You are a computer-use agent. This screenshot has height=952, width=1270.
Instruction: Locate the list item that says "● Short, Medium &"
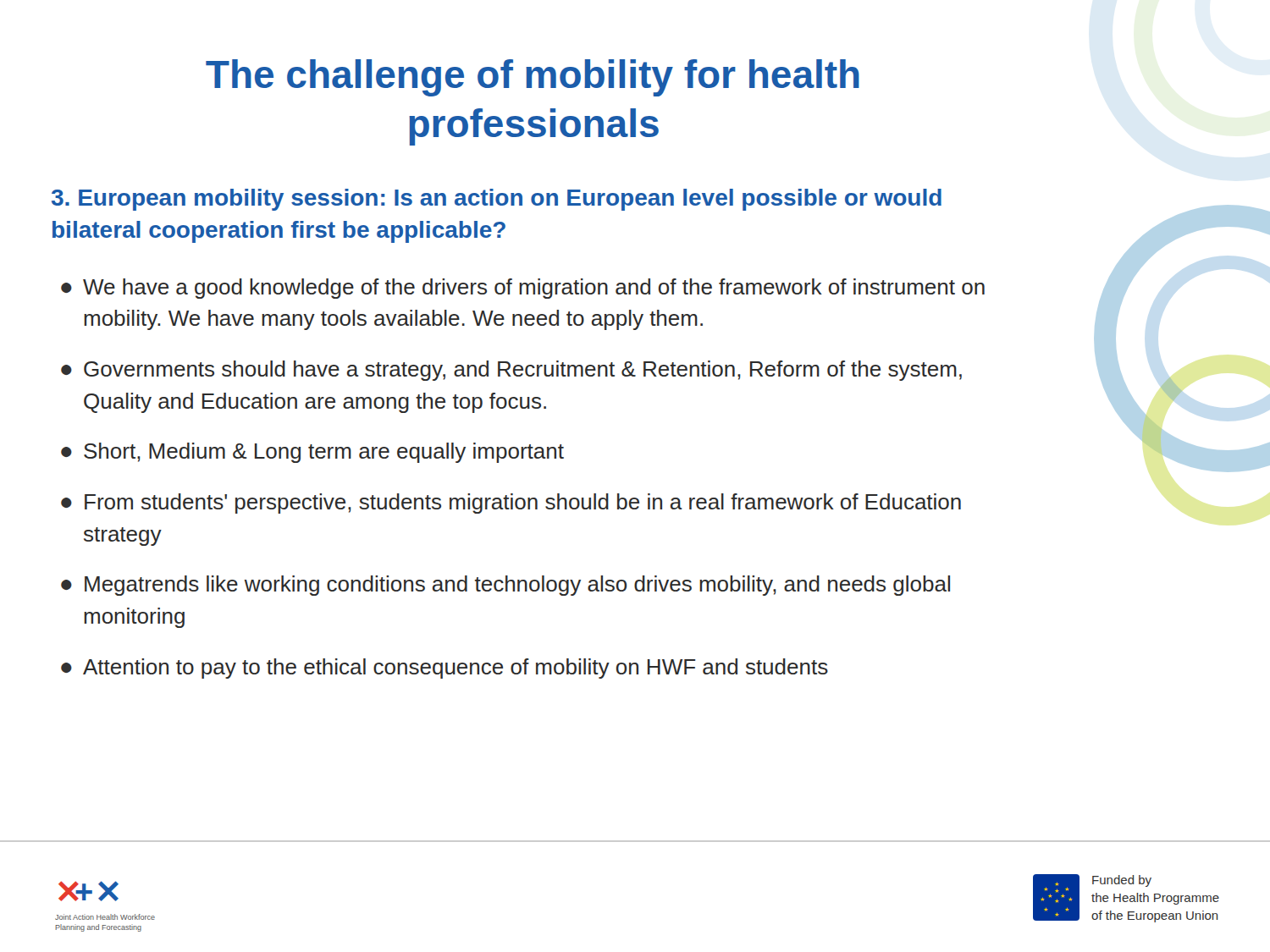pos(312,452)
